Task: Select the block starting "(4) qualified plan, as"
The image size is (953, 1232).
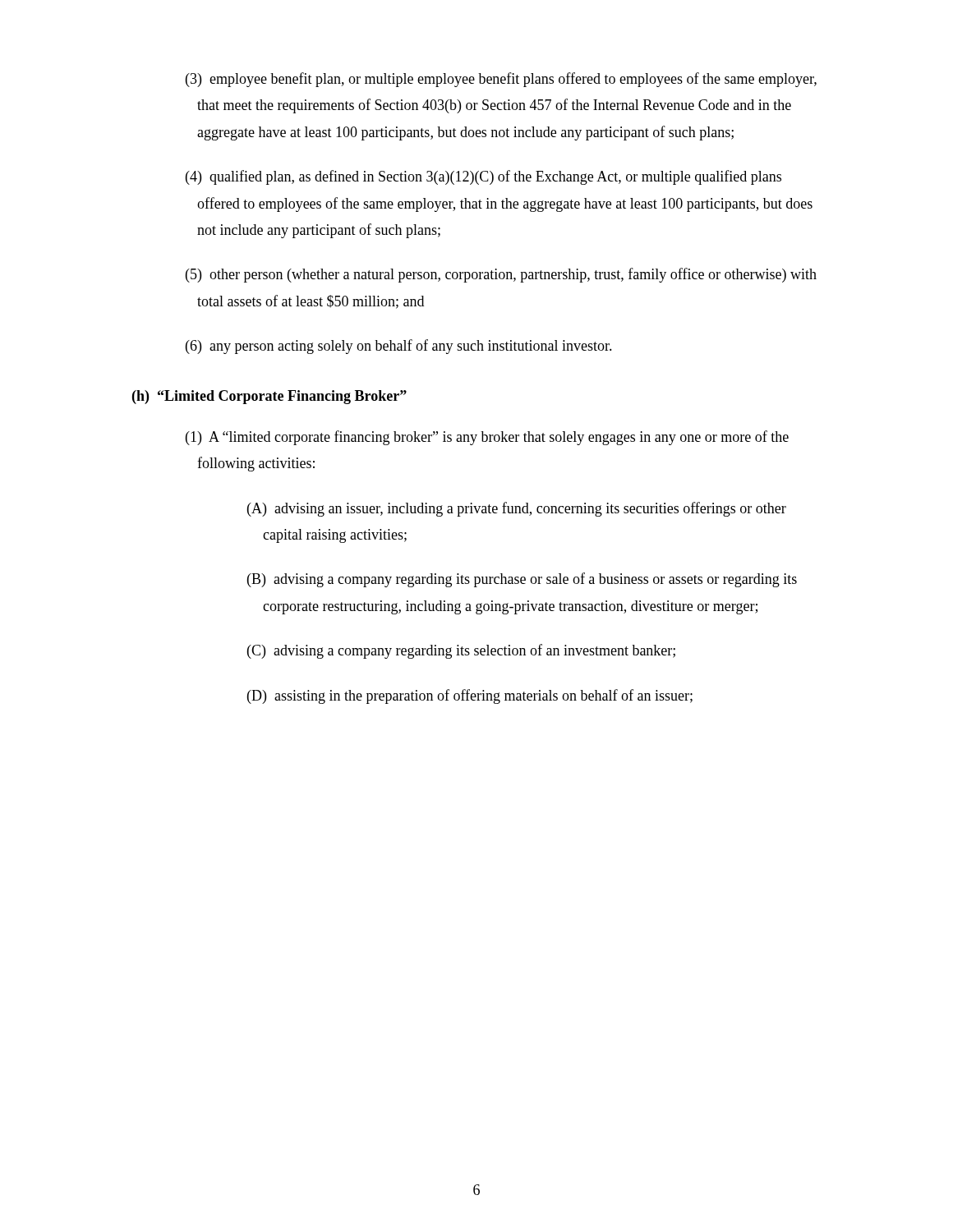Action: click(499, 203)
